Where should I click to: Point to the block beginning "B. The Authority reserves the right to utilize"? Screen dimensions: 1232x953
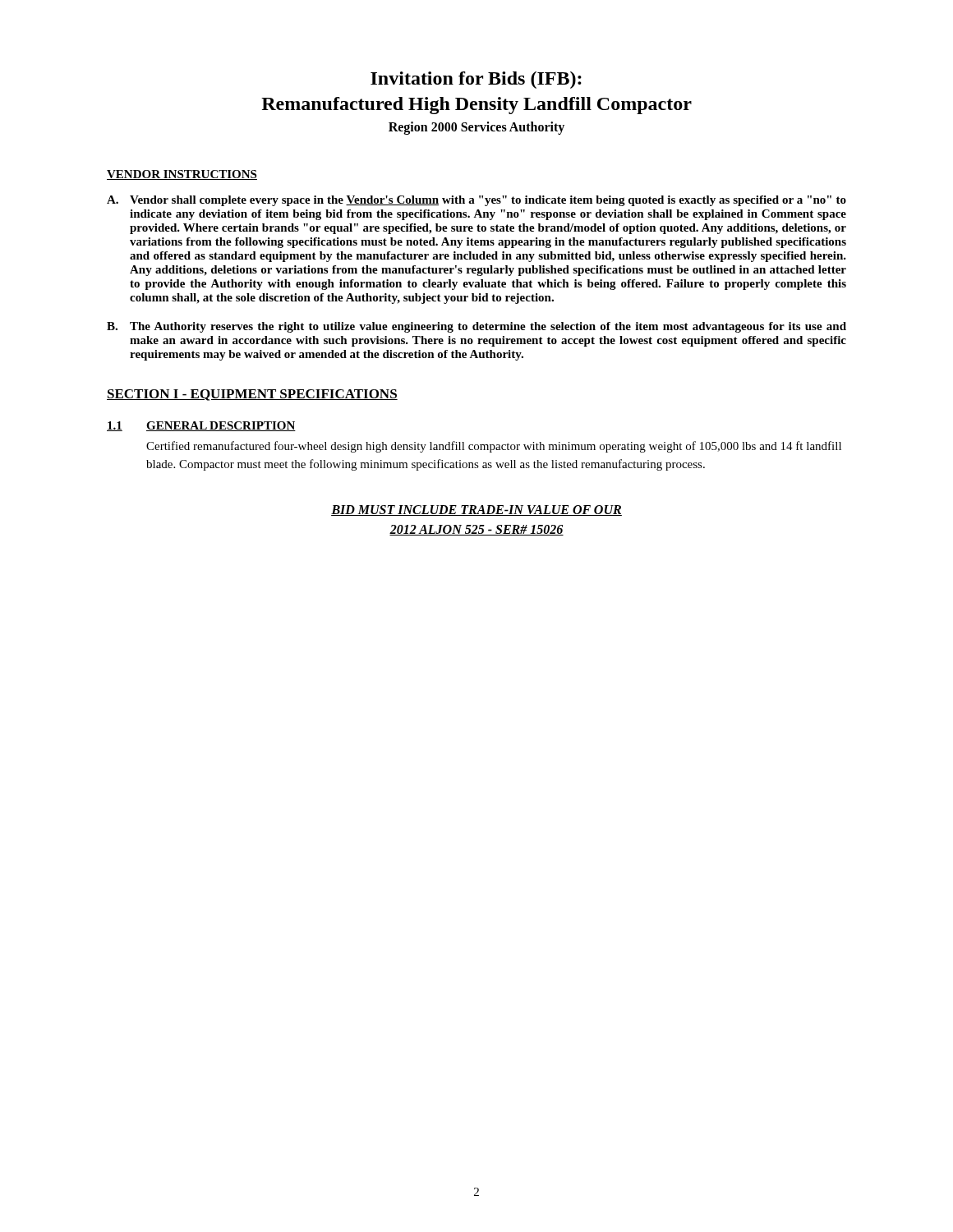[x=476, y=341]
